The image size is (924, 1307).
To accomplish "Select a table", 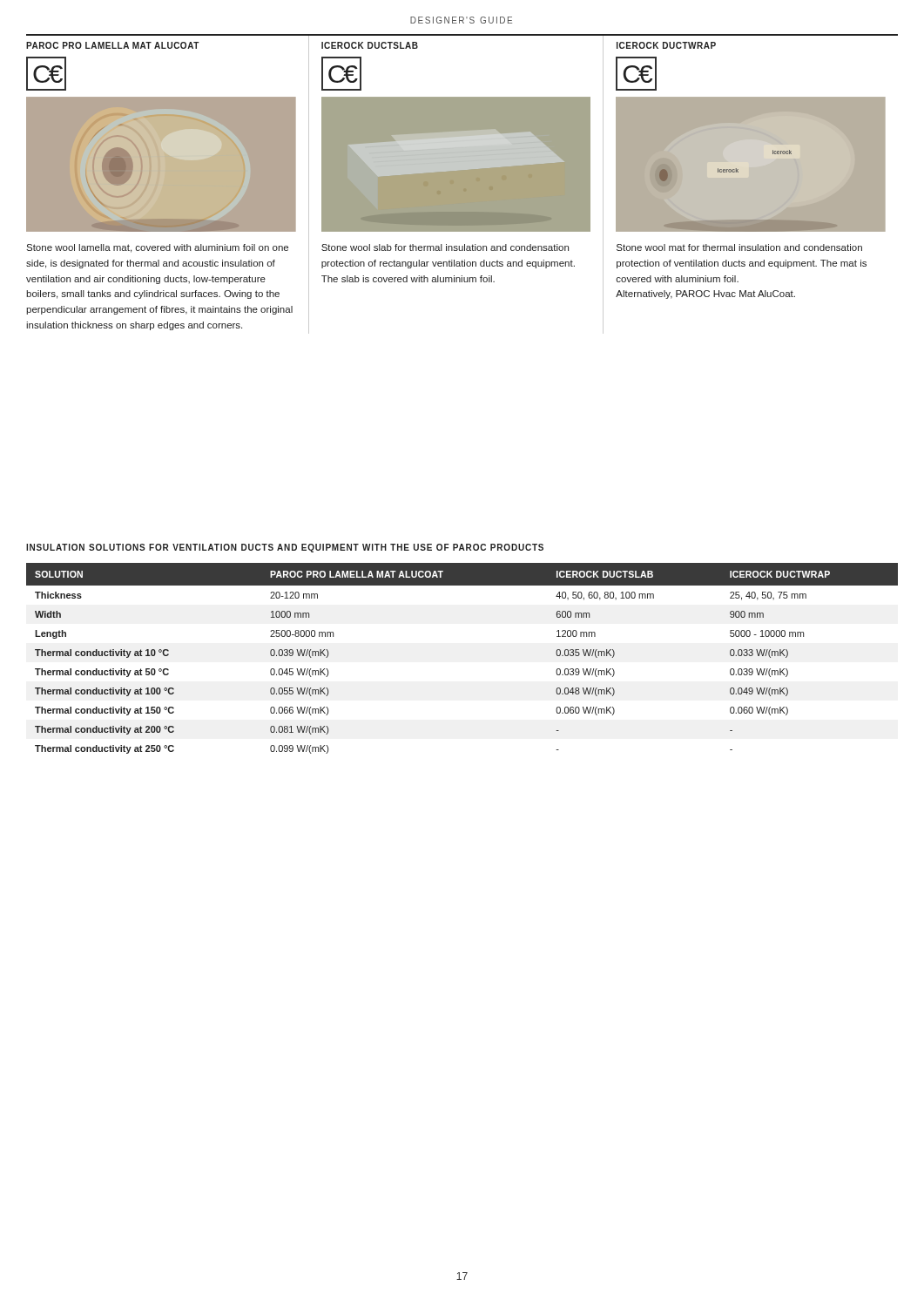I will 462,660.
